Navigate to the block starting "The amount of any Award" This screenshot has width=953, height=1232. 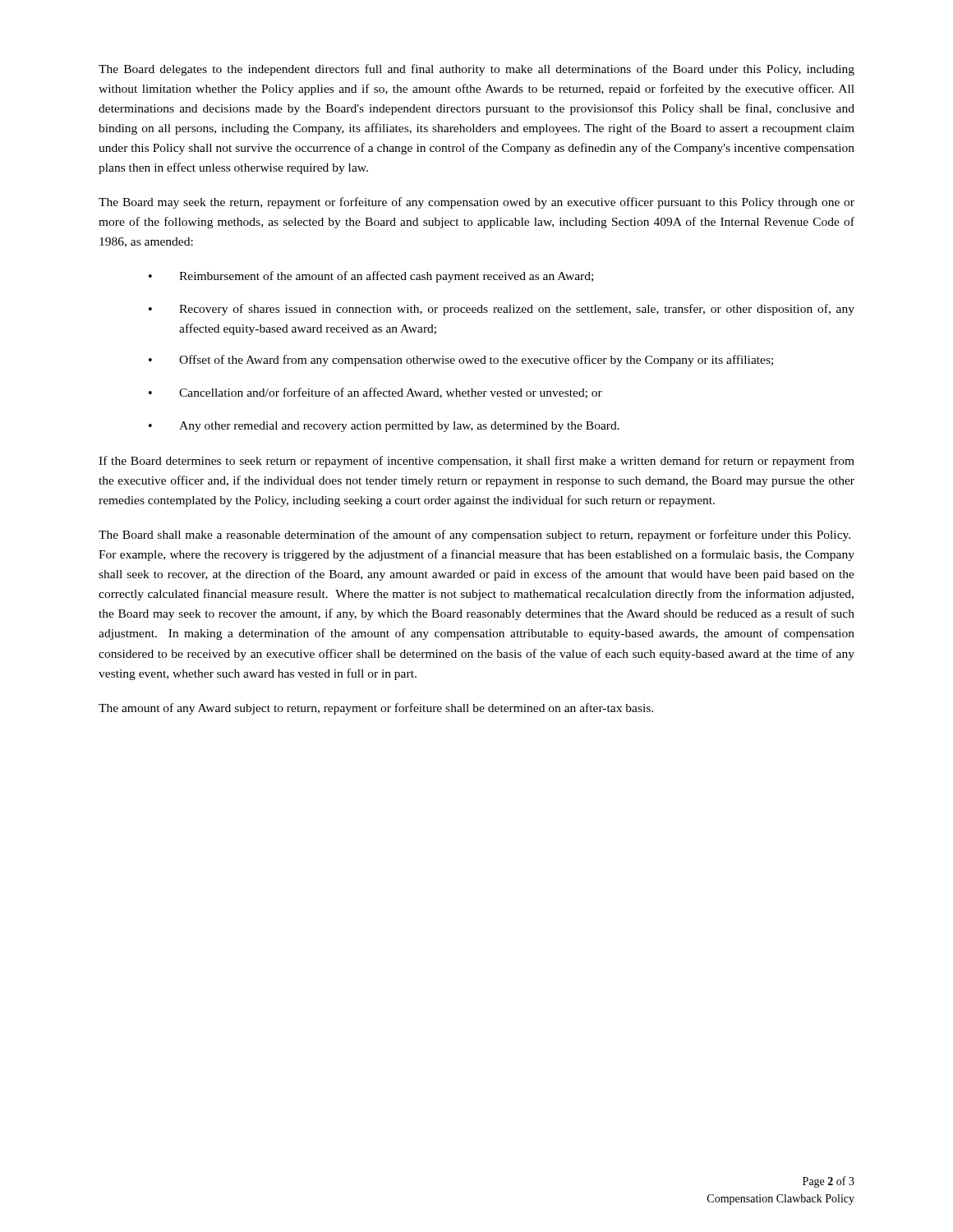point(376,707)
